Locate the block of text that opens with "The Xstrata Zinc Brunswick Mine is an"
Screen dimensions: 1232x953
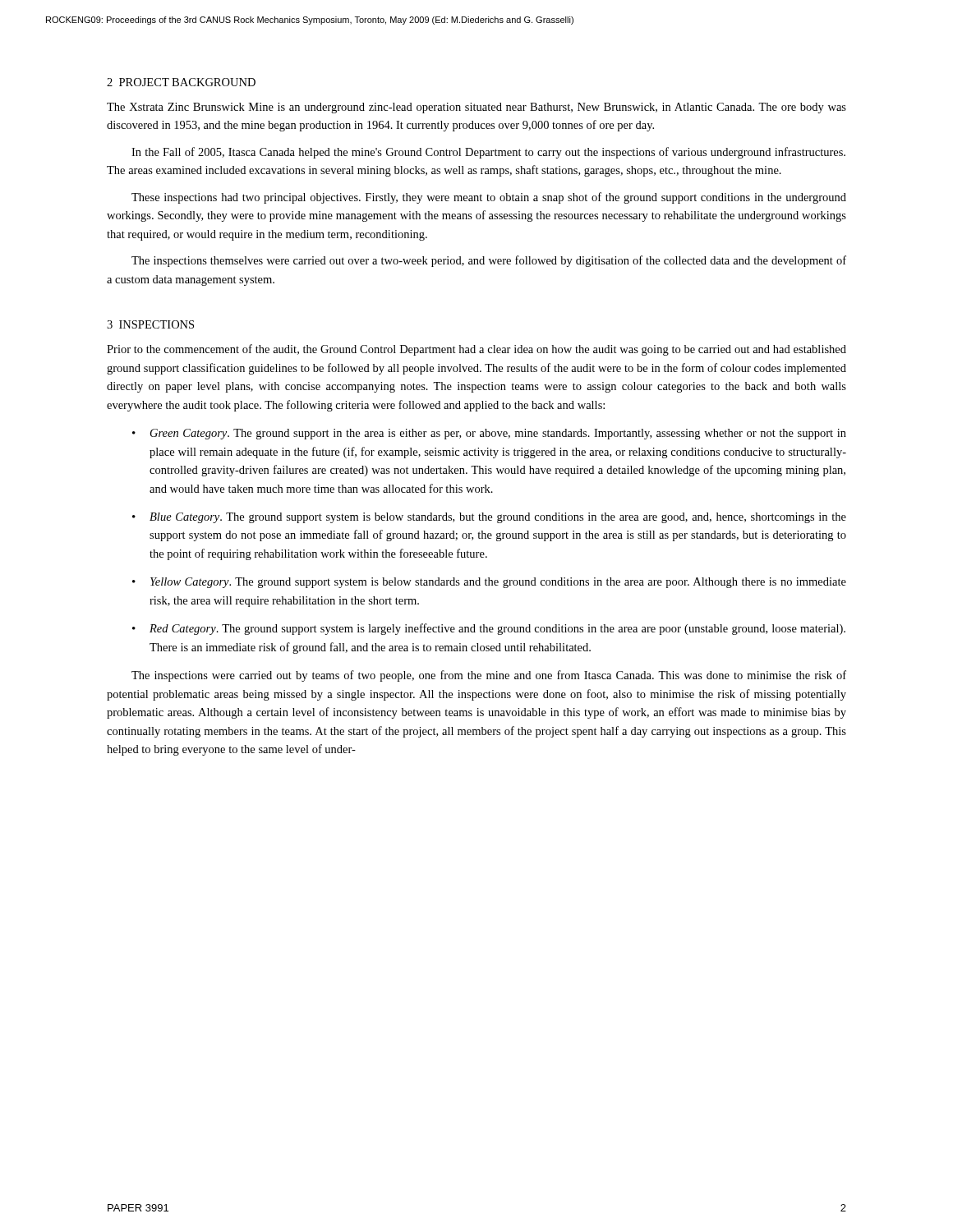pos(476,116)
